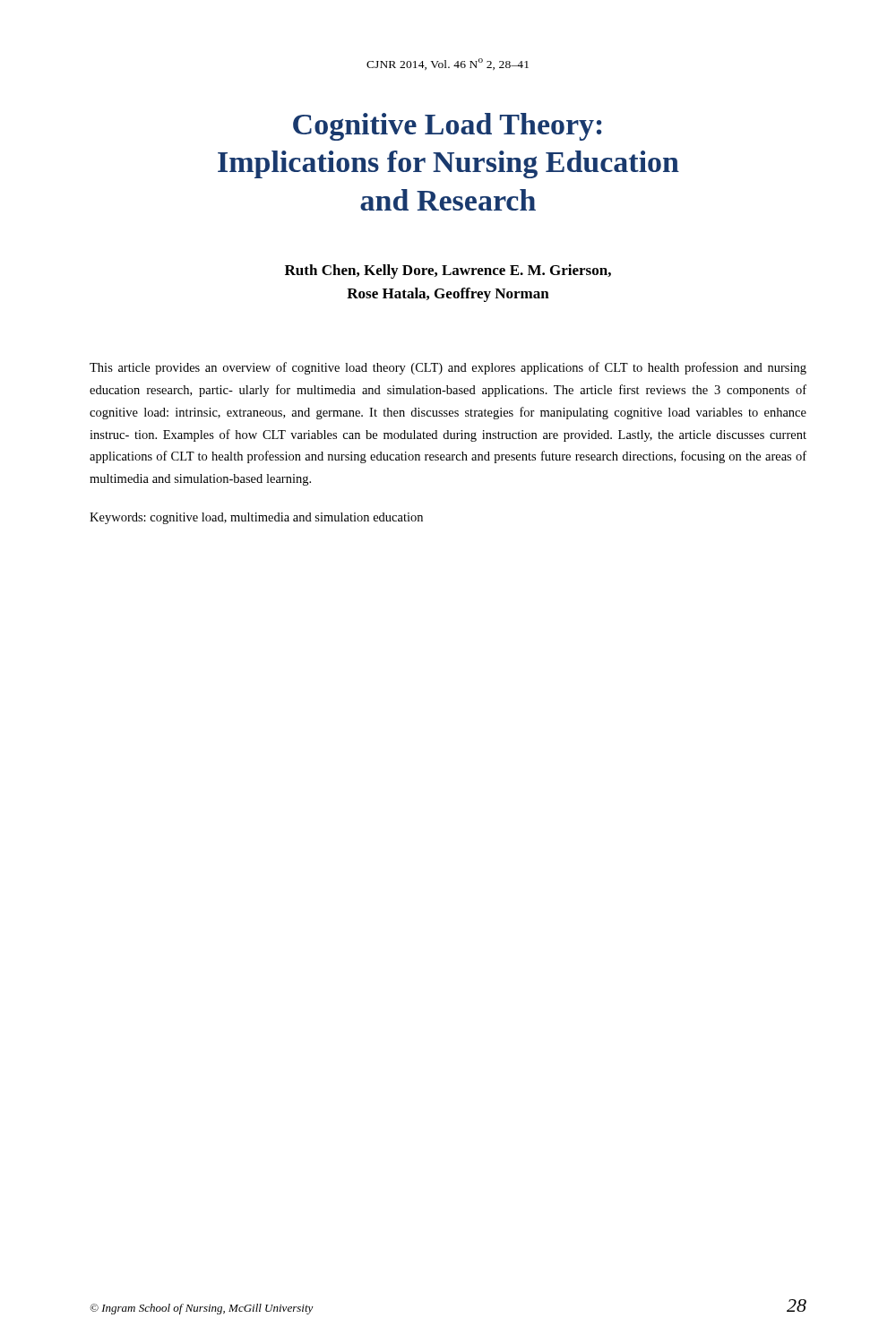Locate the title
896x1344 pixels.
448,162
